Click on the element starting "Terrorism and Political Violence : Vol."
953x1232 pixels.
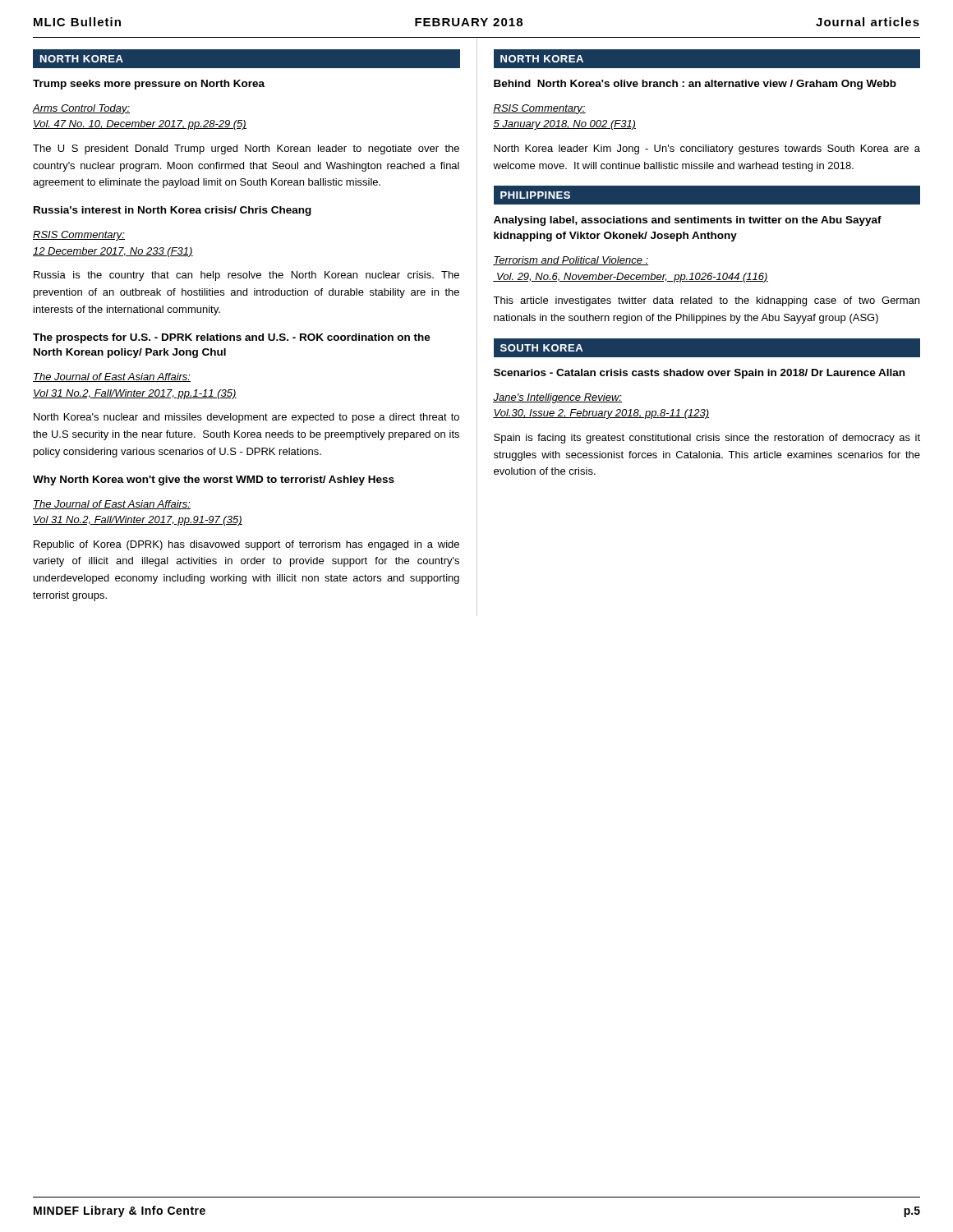point(631,268)
